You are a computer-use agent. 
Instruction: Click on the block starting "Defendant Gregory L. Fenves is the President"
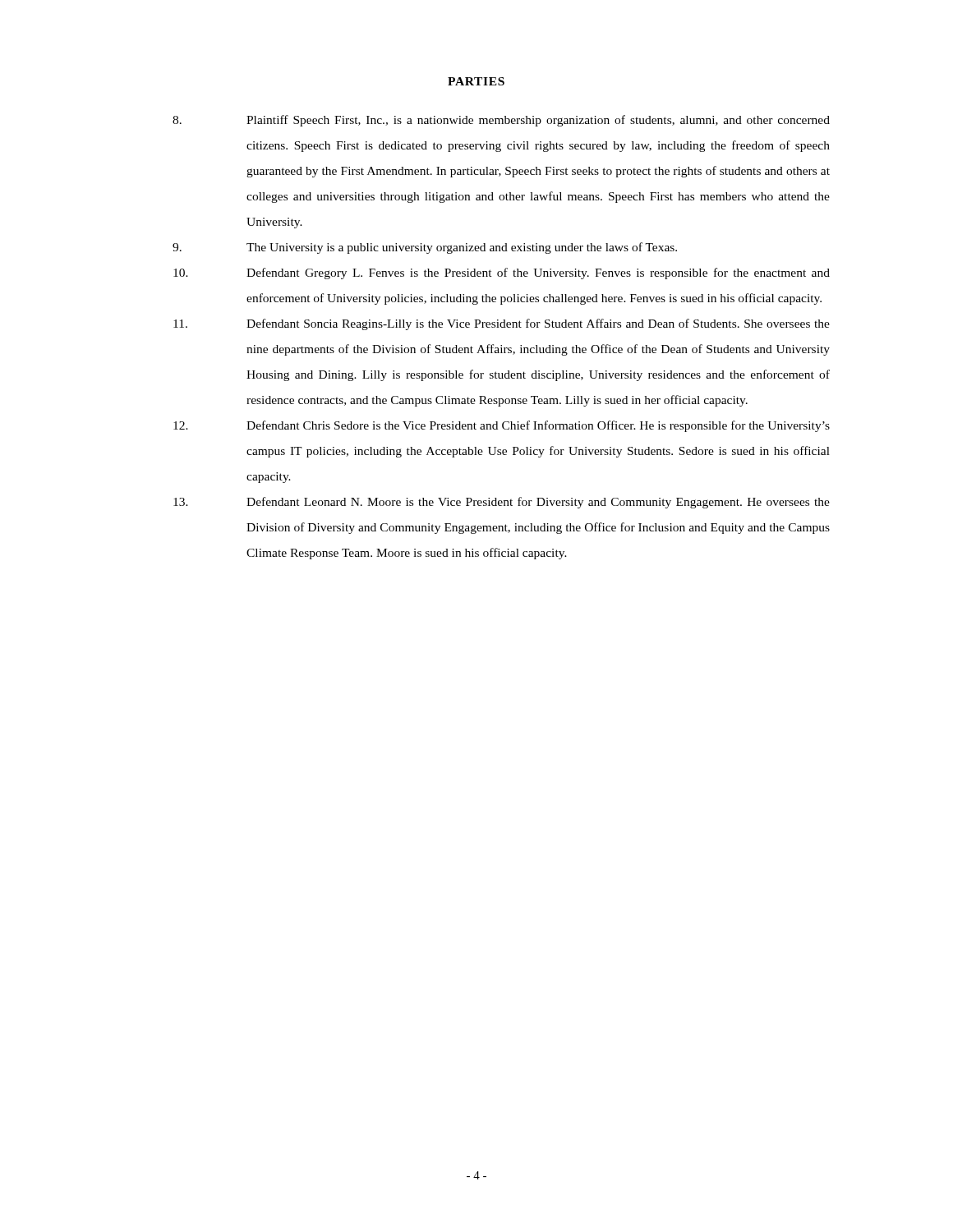pyautogui.click(x=476, y=285)
